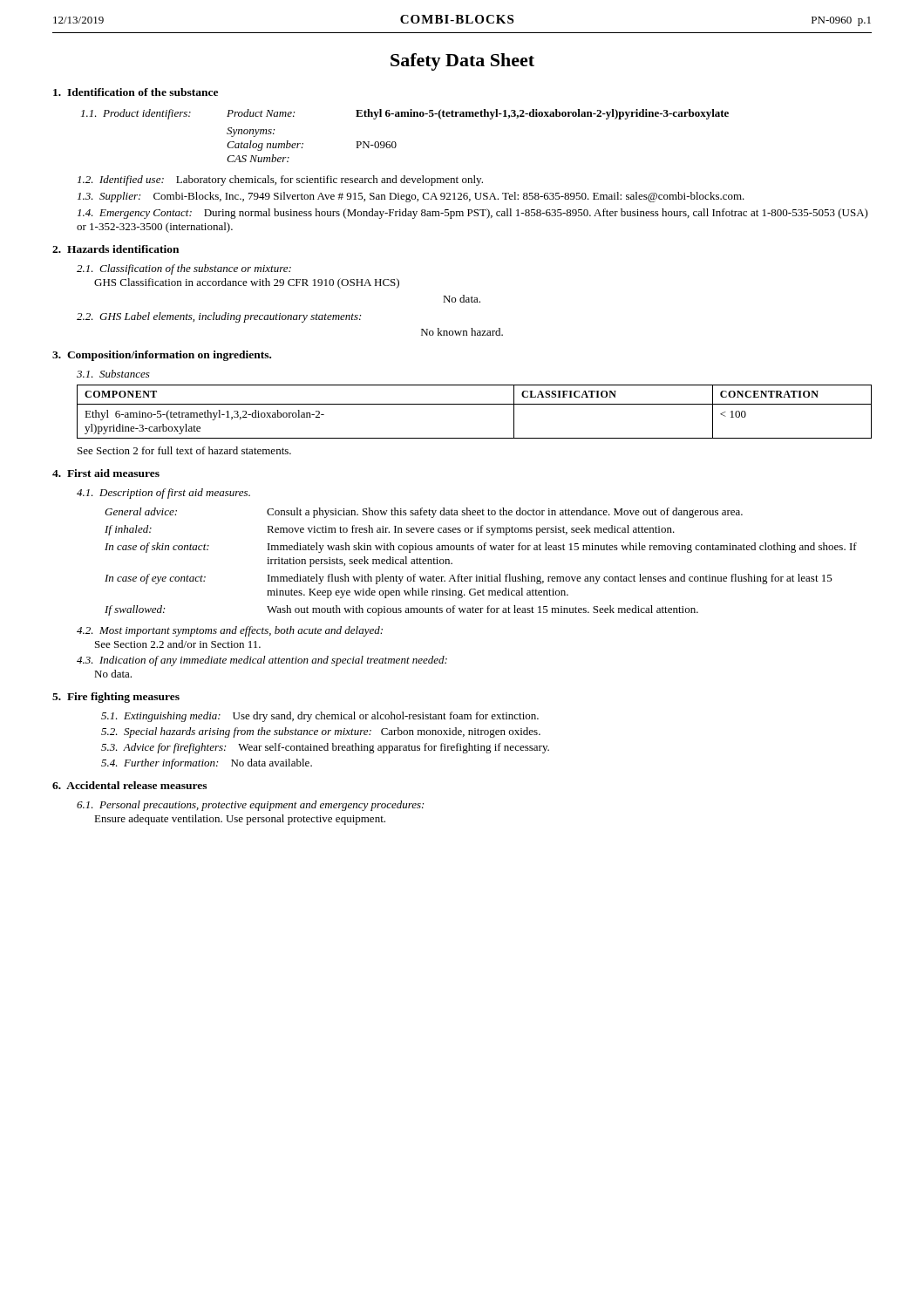924x1308 pixels.
Task: Select the text that says "1. Description of first aid measures."
Action: (x=164, y=492)
